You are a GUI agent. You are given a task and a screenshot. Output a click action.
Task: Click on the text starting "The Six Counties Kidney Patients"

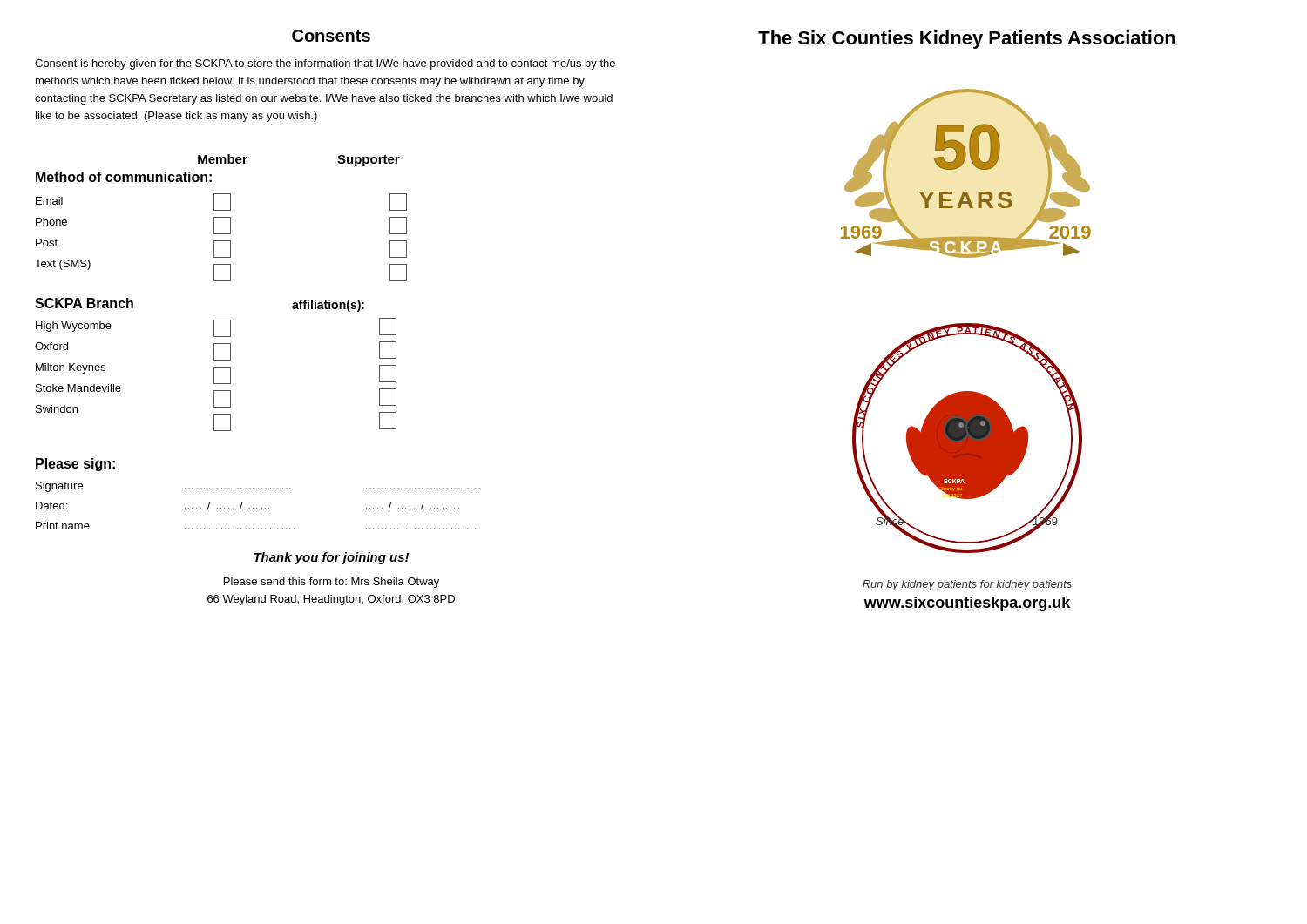point(967,38)
